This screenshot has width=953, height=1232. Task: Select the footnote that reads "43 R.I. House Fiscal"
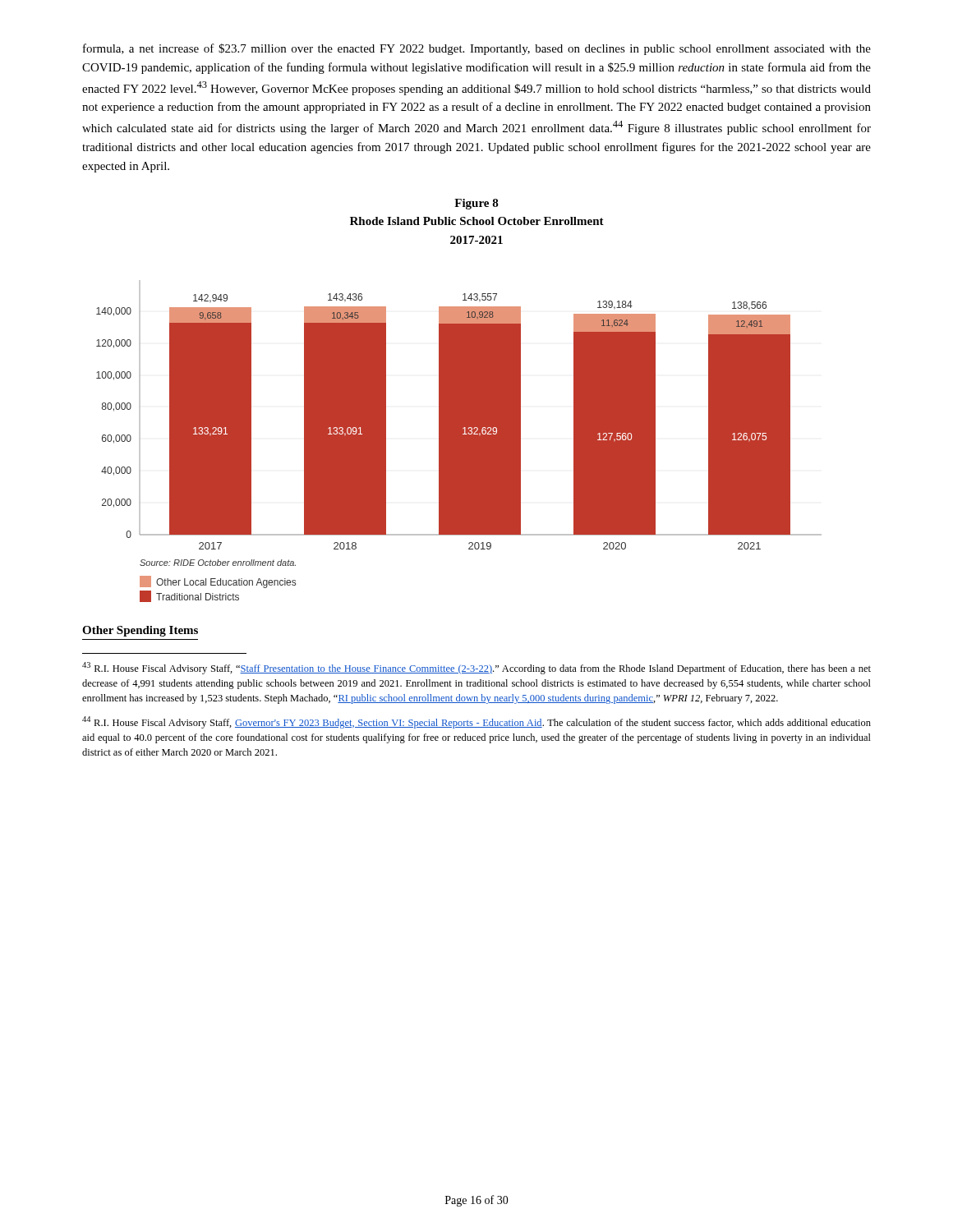[x=476, y=682]
